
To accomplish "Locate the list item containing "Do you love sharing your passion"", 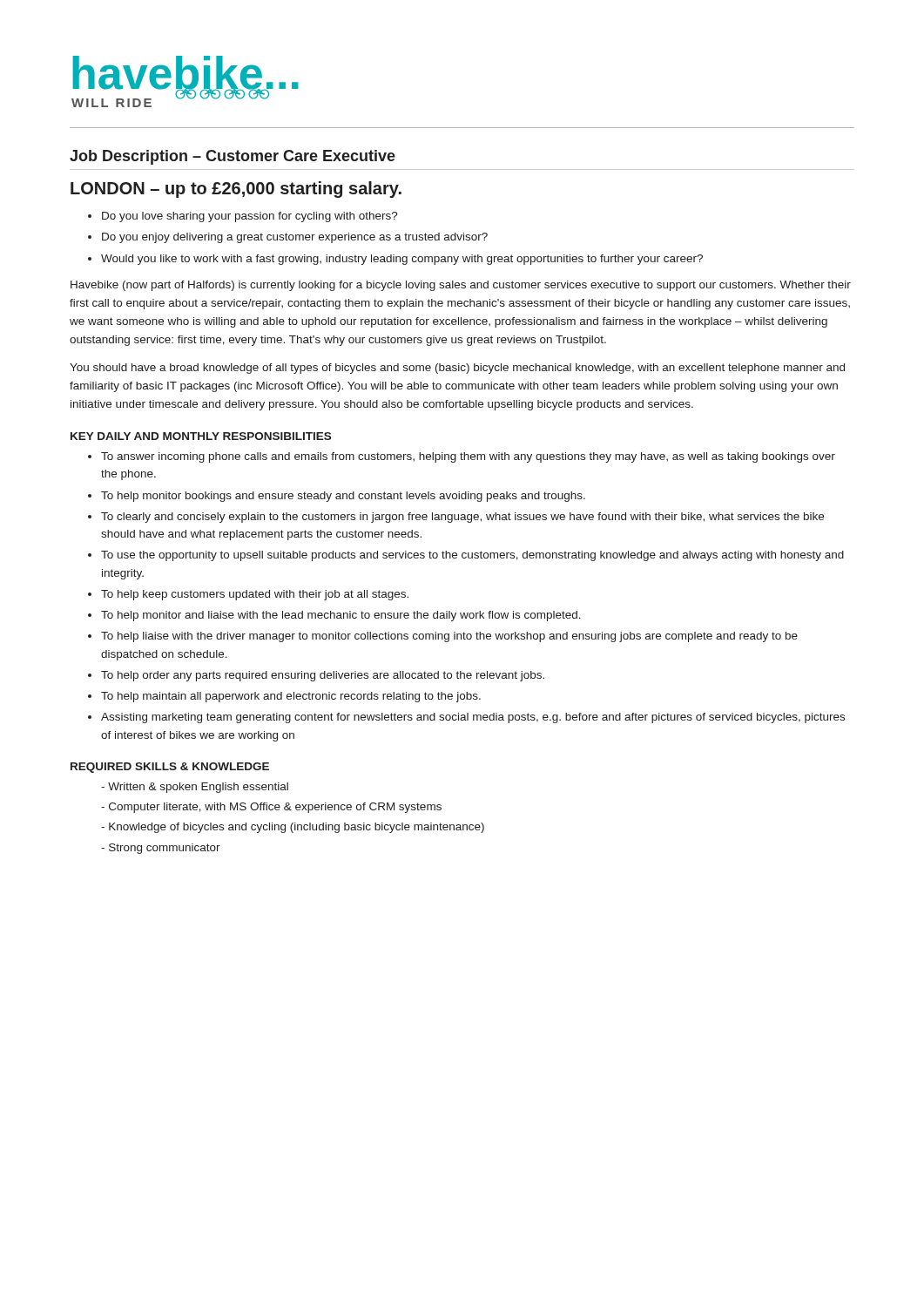I will (249, 216).
